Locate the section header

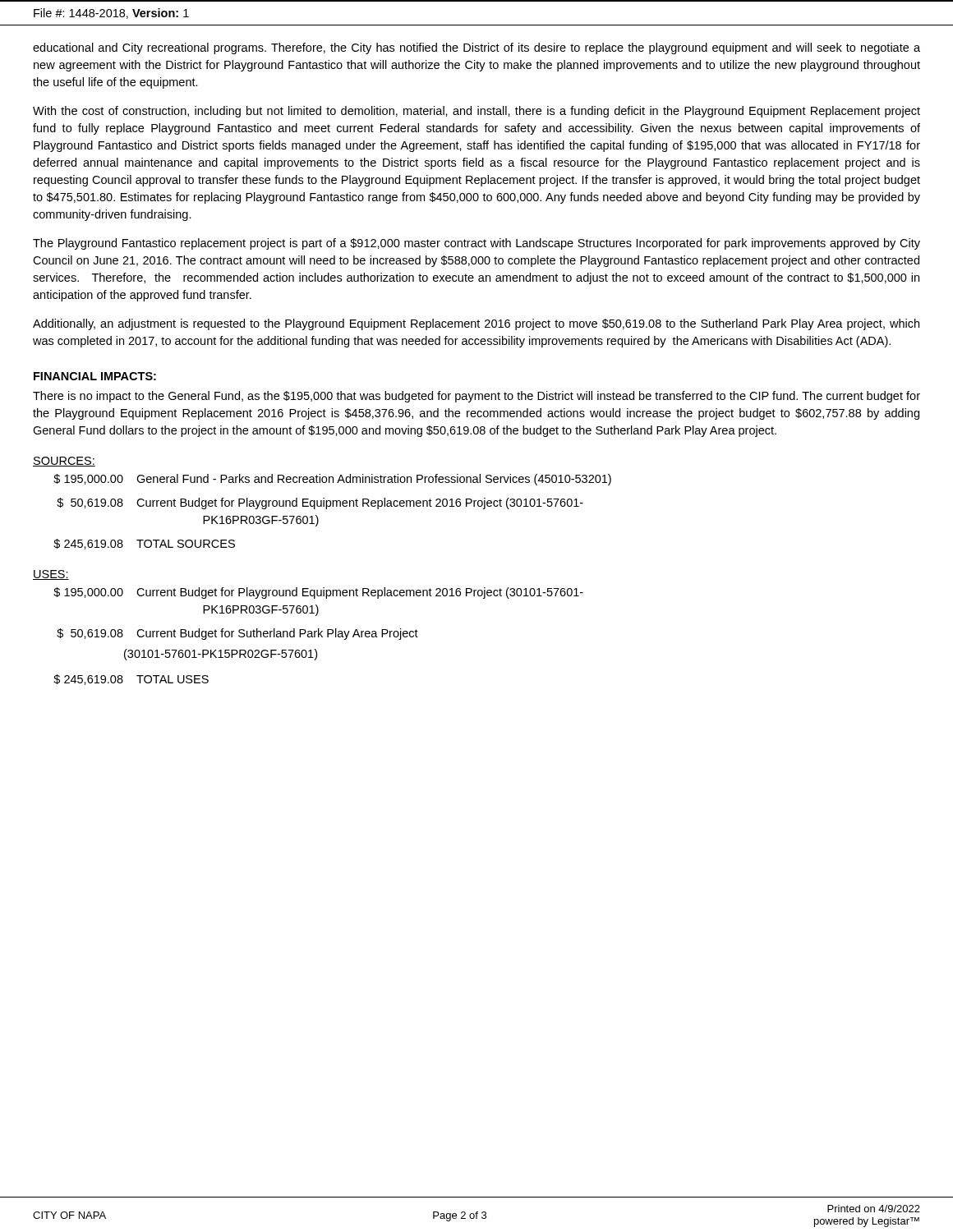tap(95, 376)
